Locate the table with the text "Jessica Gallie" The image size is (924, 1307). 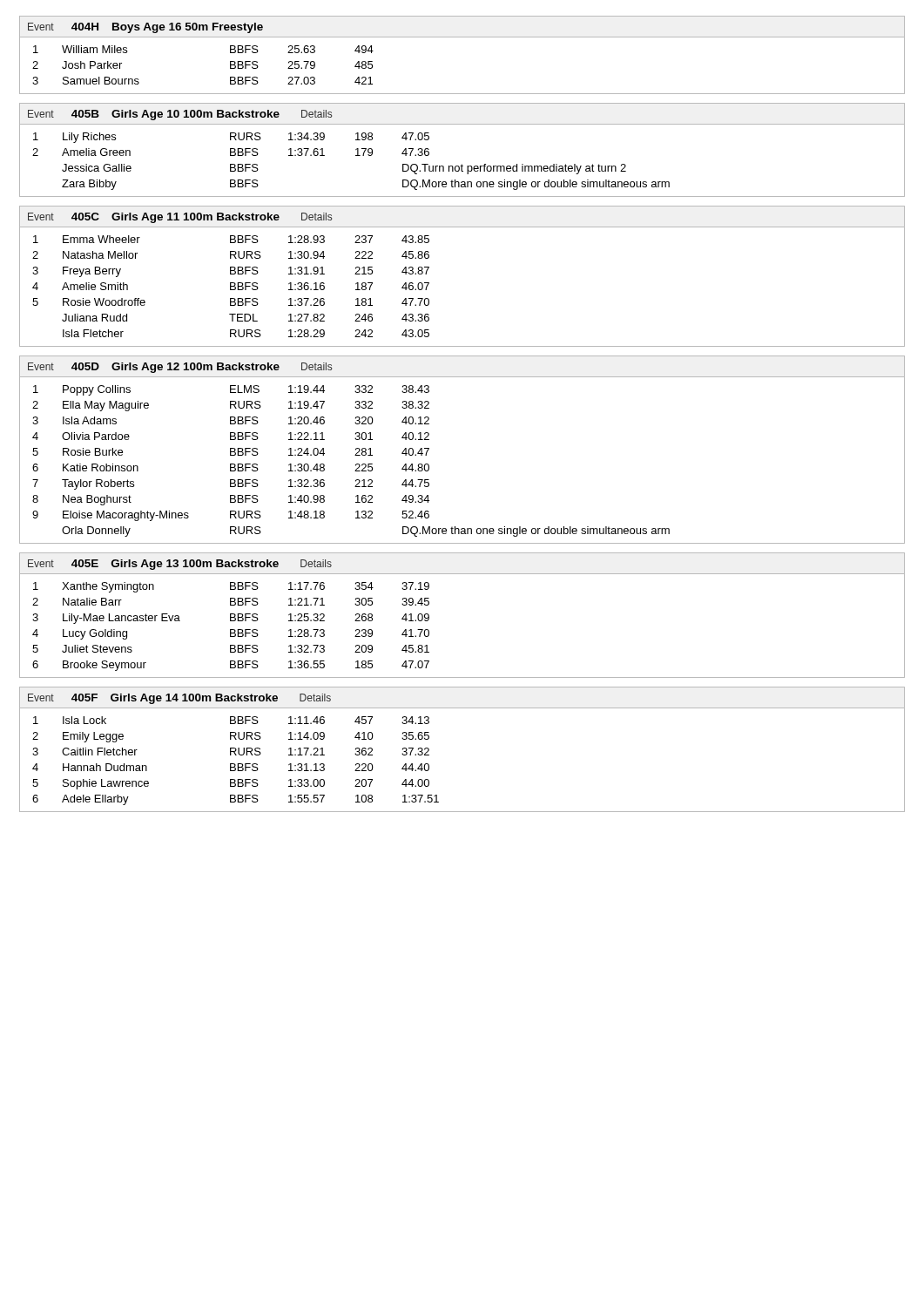tap(462, 160)
